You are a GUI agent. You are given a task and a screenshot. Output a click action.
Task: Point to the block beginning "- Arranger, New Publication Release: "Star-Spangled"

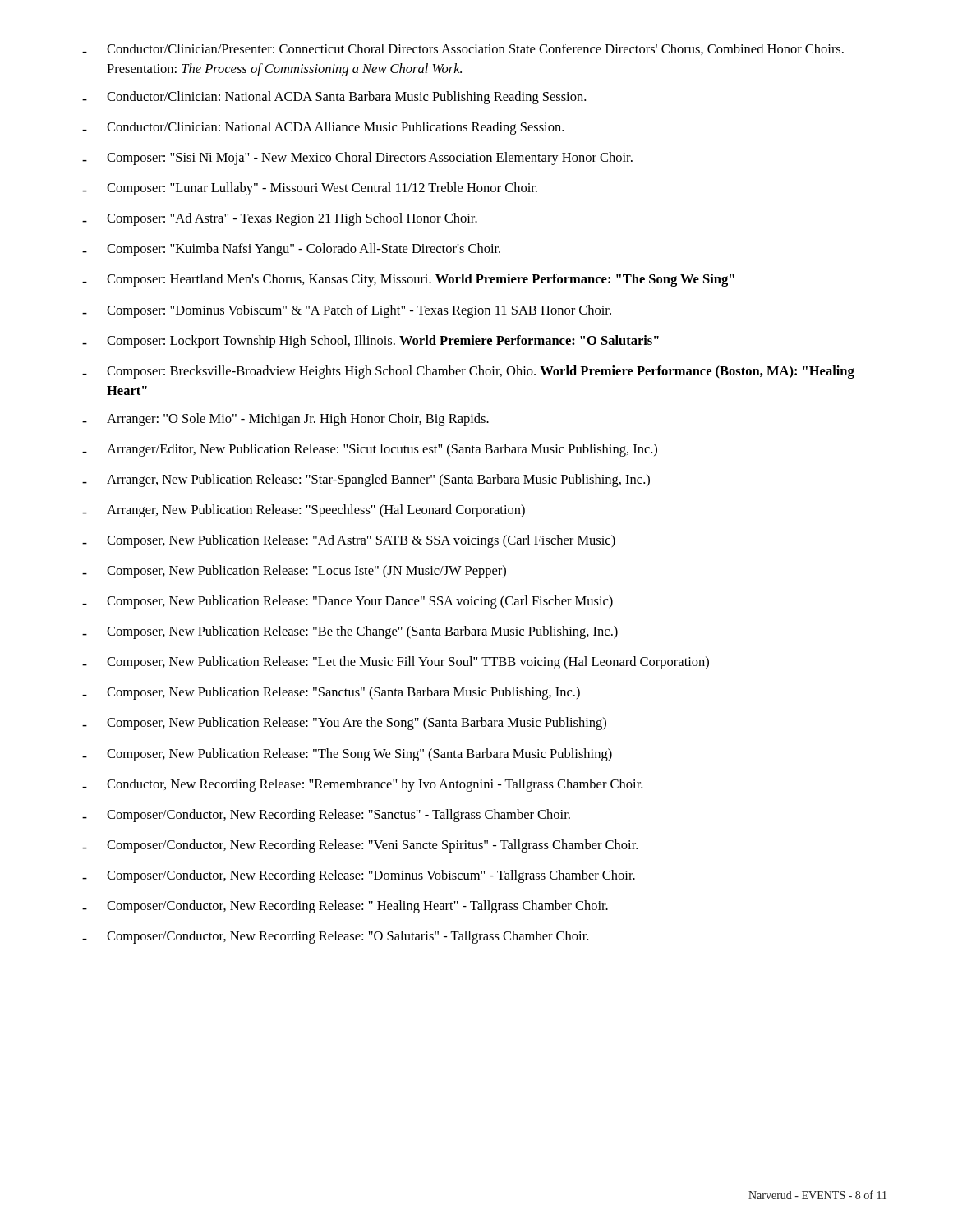(x=485, y=481)
